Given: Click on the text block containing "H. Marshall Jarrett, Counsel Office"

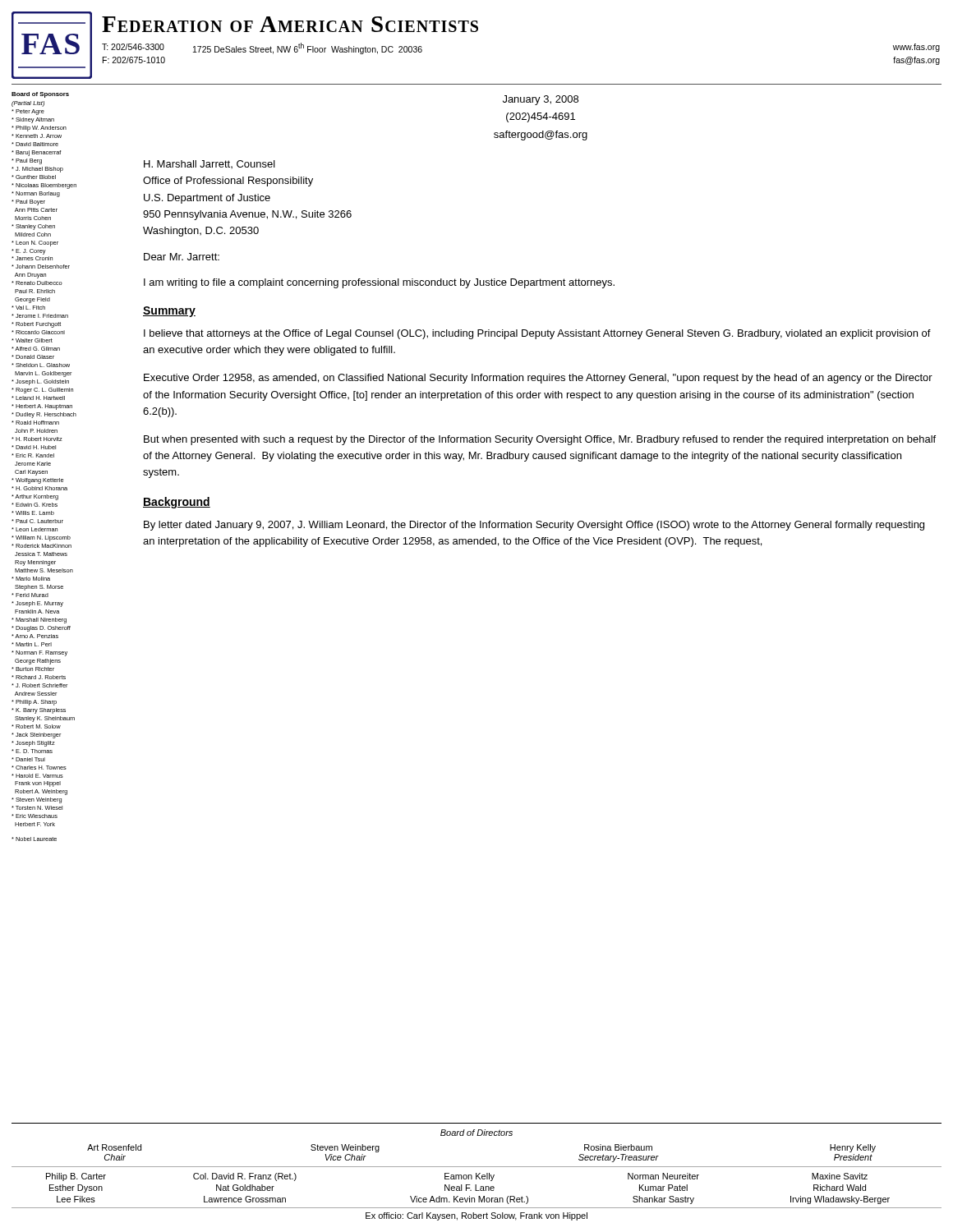Looking at the screenshot, I should pos(247,197).
